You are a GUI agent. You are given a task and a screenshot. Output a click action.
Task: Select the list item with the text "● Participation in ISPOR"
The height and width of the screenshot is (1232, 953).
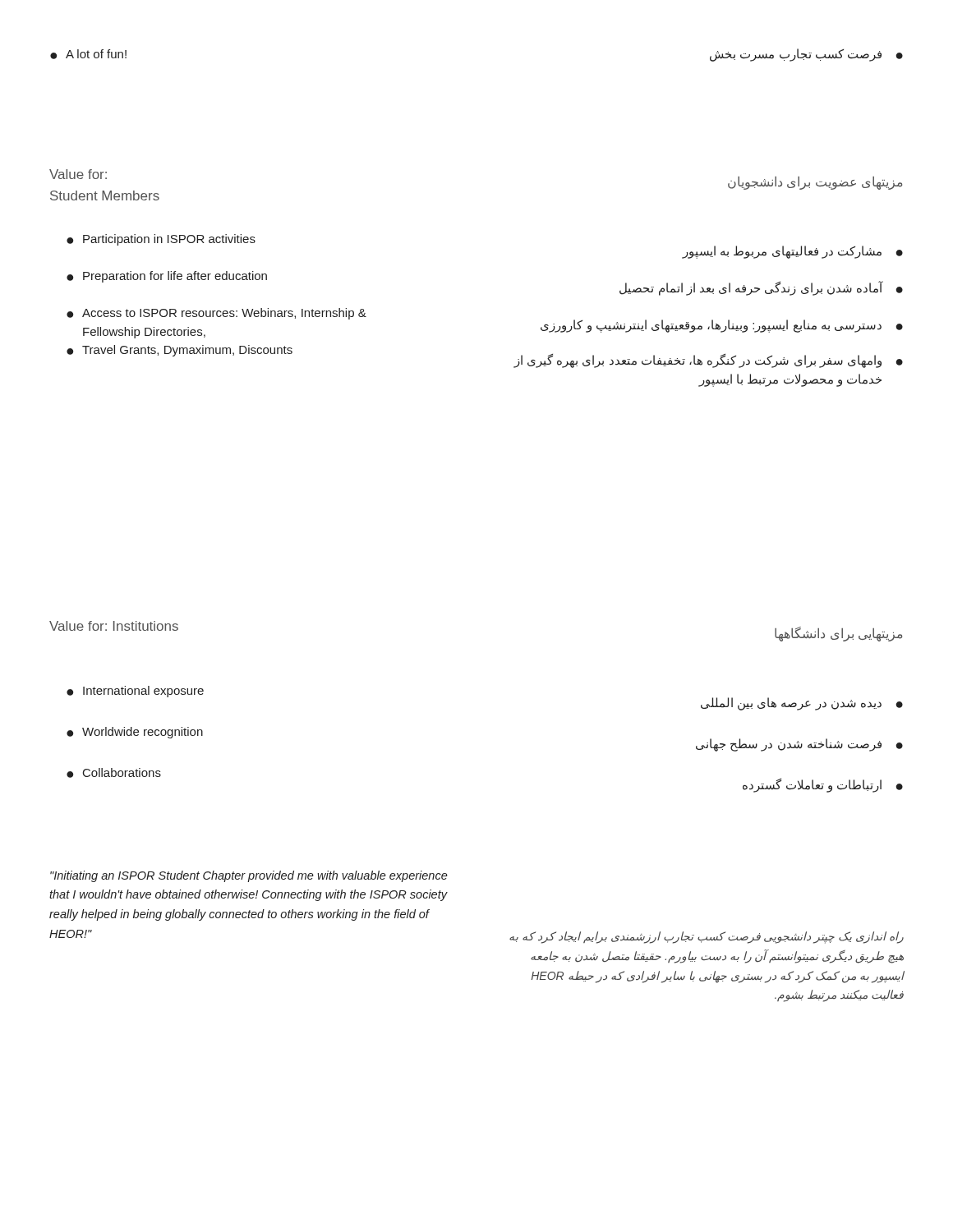[246, 240]
